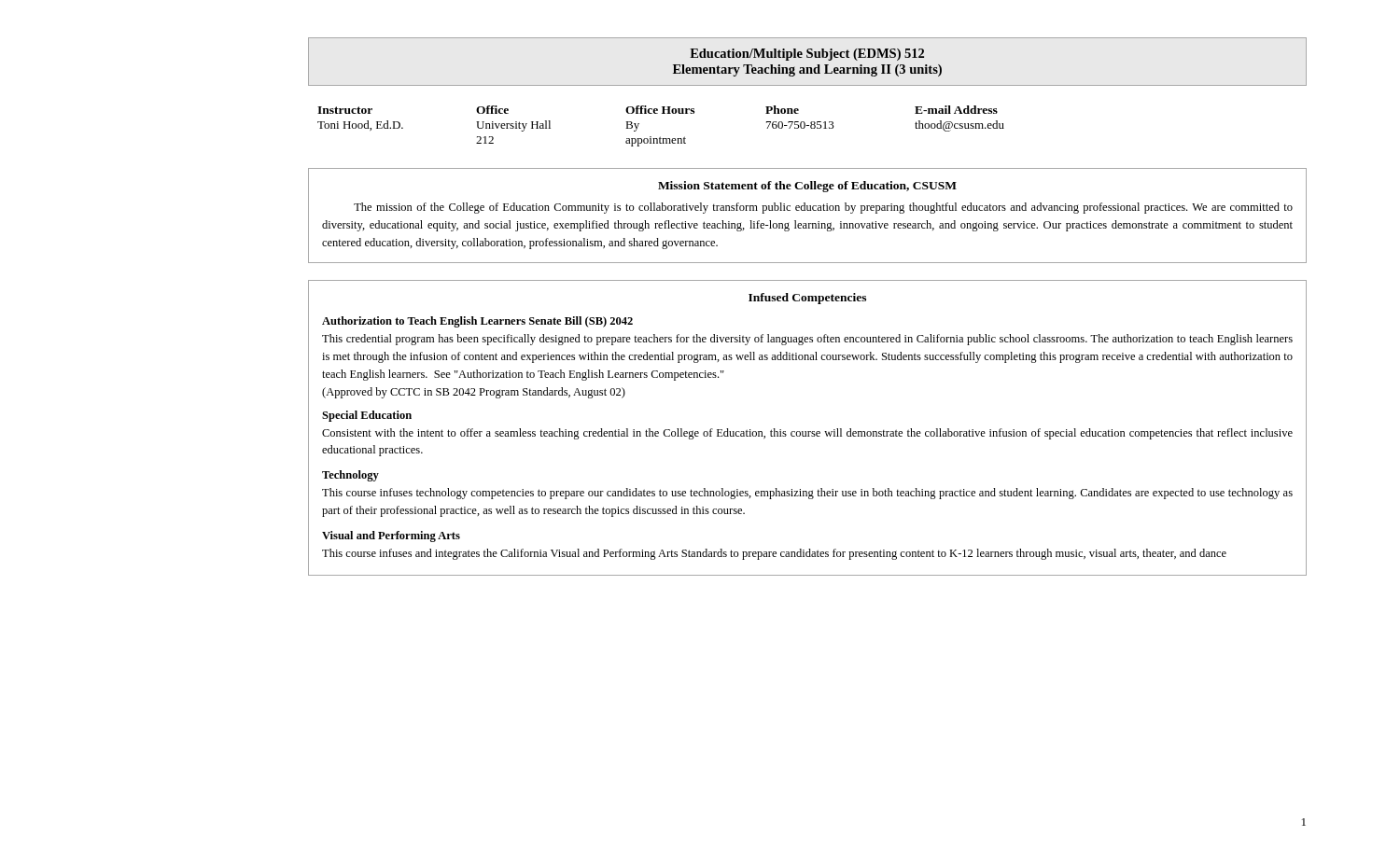Find the text starting "Special Education"

(367, 415)
